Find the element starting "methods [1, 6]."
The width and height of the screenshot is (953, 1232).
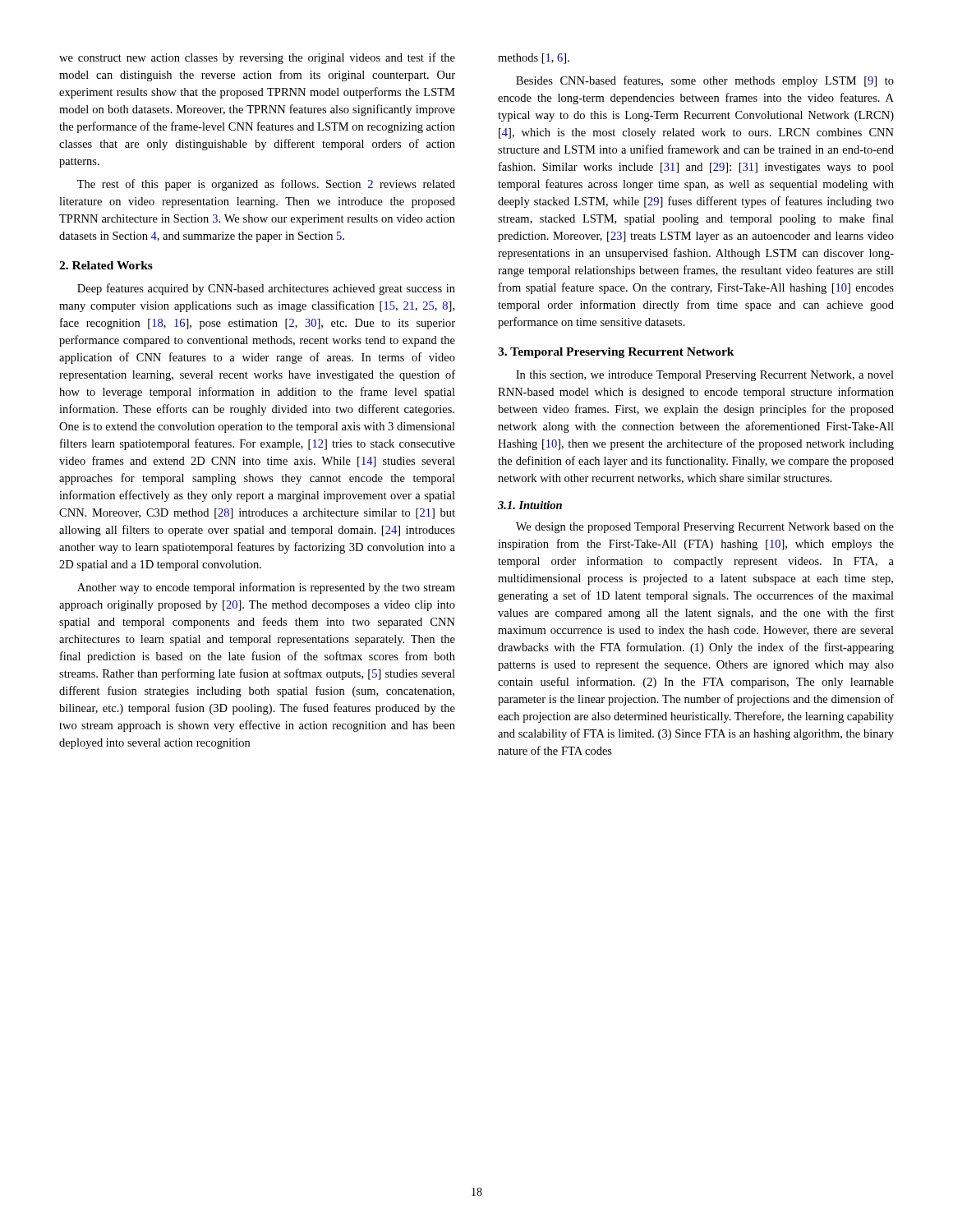point(534,59)
